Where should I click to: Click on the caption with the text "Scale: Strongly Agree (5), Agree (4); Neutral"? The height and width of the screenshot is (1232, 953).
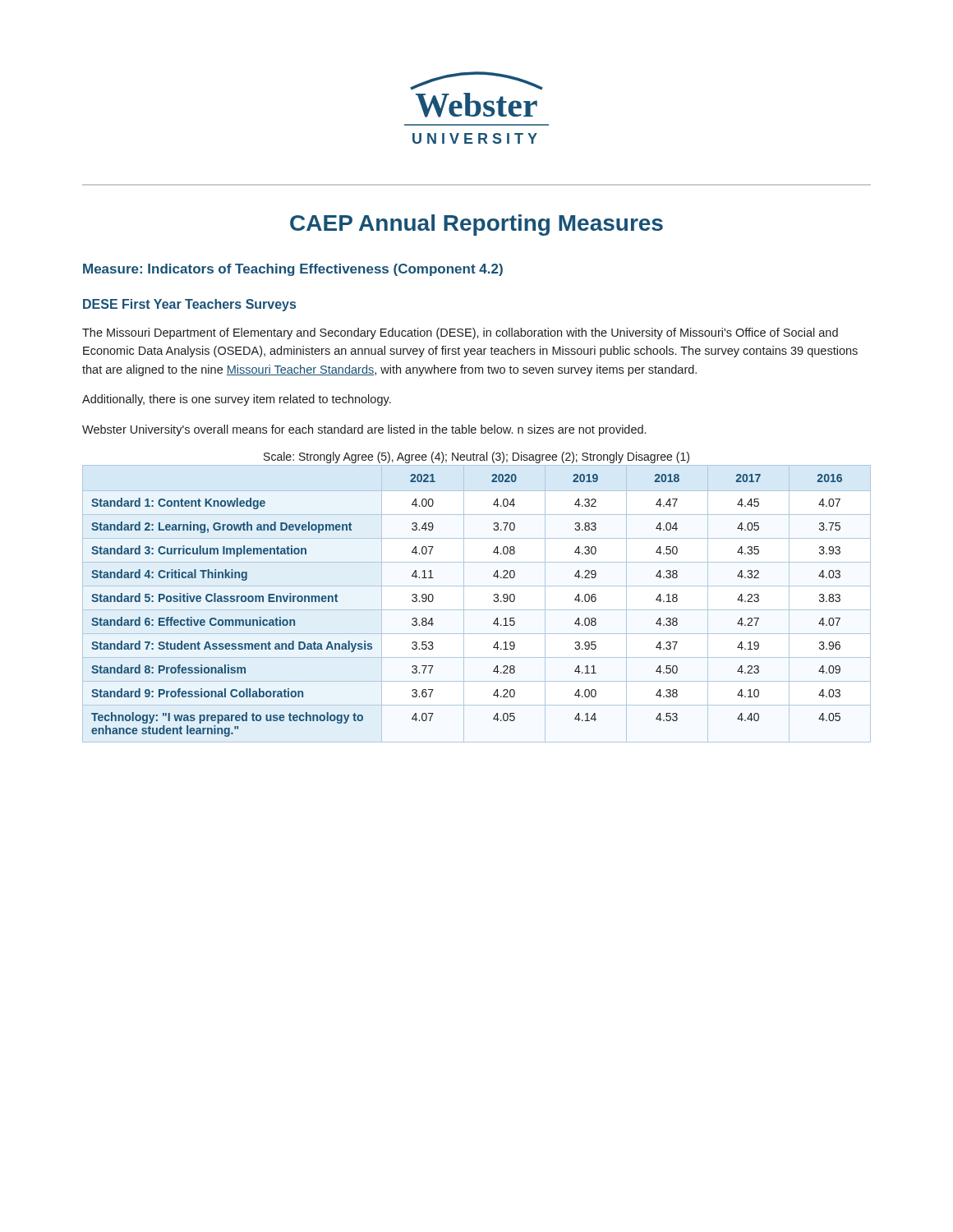pos(476,457)
